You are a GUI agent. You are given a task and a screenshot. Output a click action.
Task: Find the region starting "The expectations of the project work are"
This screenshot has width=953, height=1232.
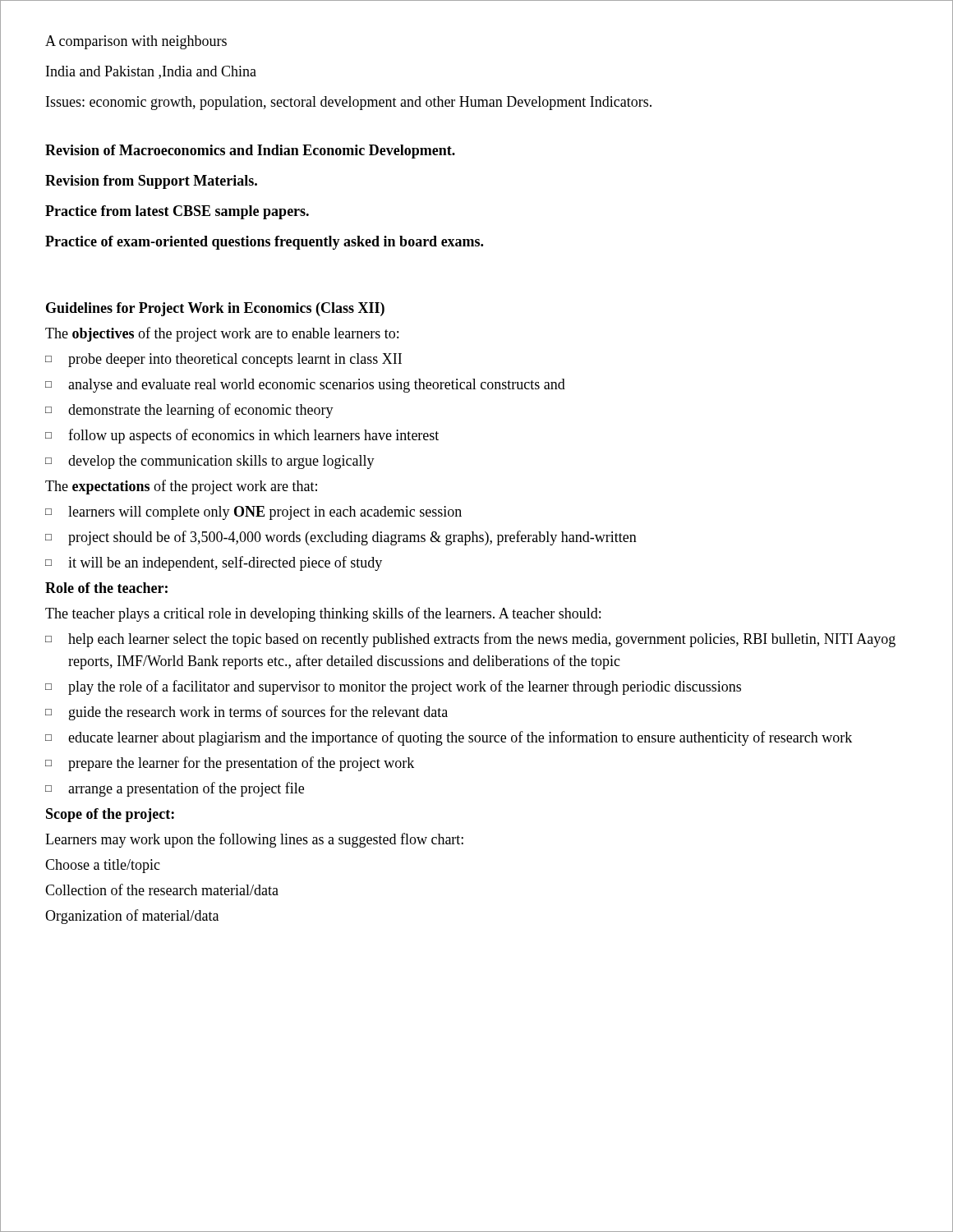pos(182,486)
